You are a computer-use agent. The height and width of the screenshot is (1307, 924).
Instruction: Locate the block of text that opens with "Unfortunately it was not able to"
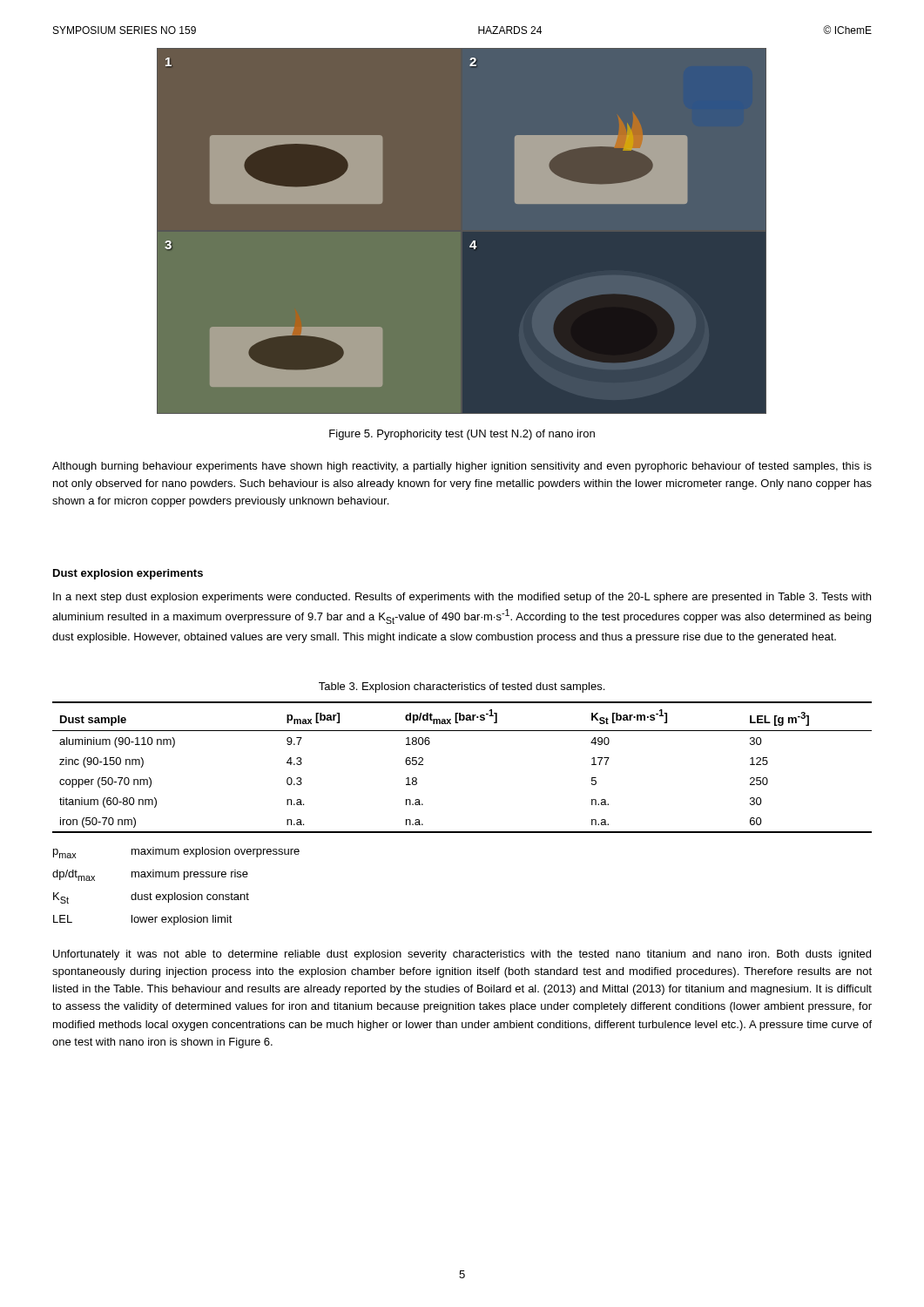pos(462,998)
